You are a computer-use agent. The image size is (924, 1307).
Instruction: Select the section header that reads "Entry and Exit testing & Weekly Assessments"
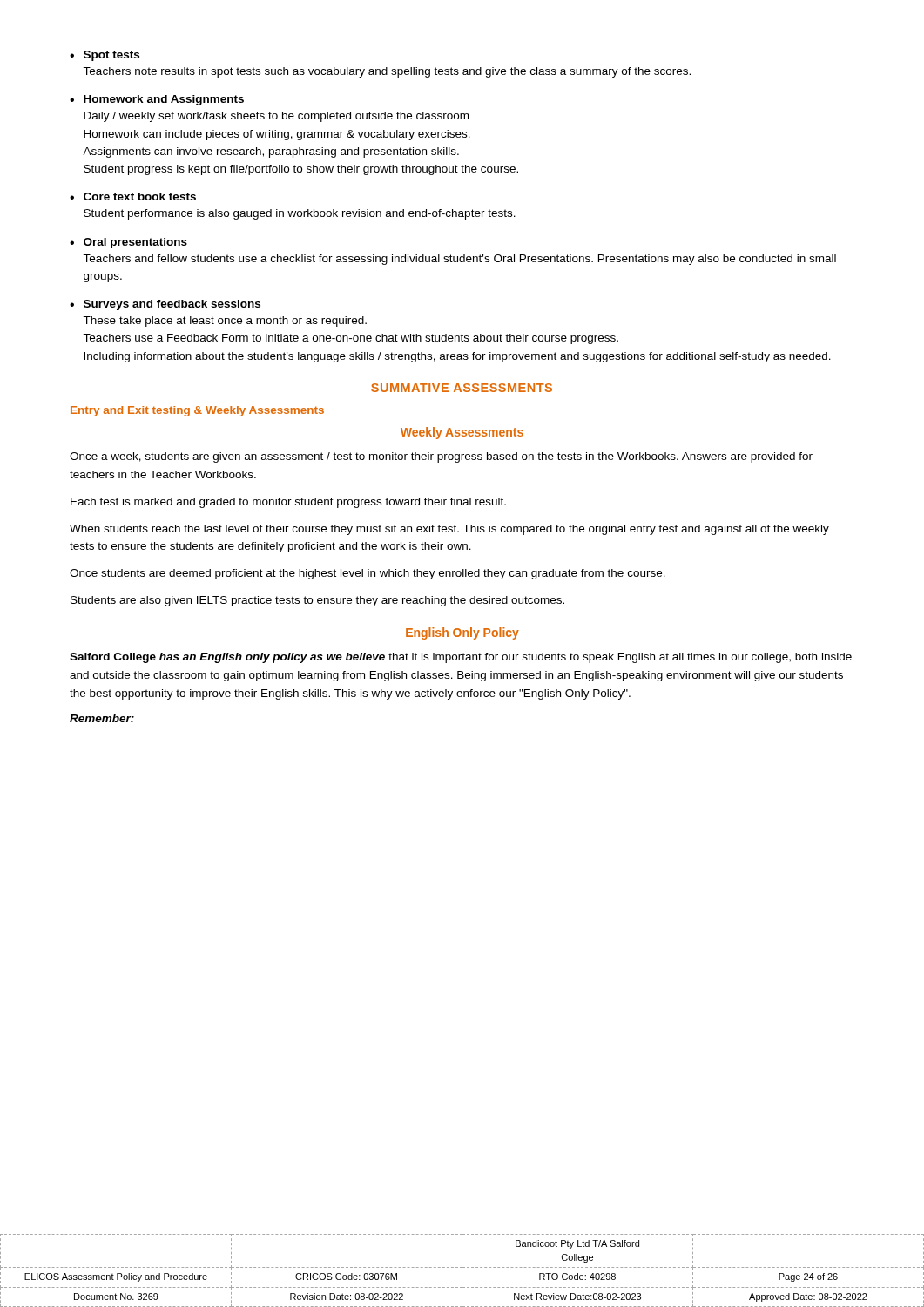(197, 410)
